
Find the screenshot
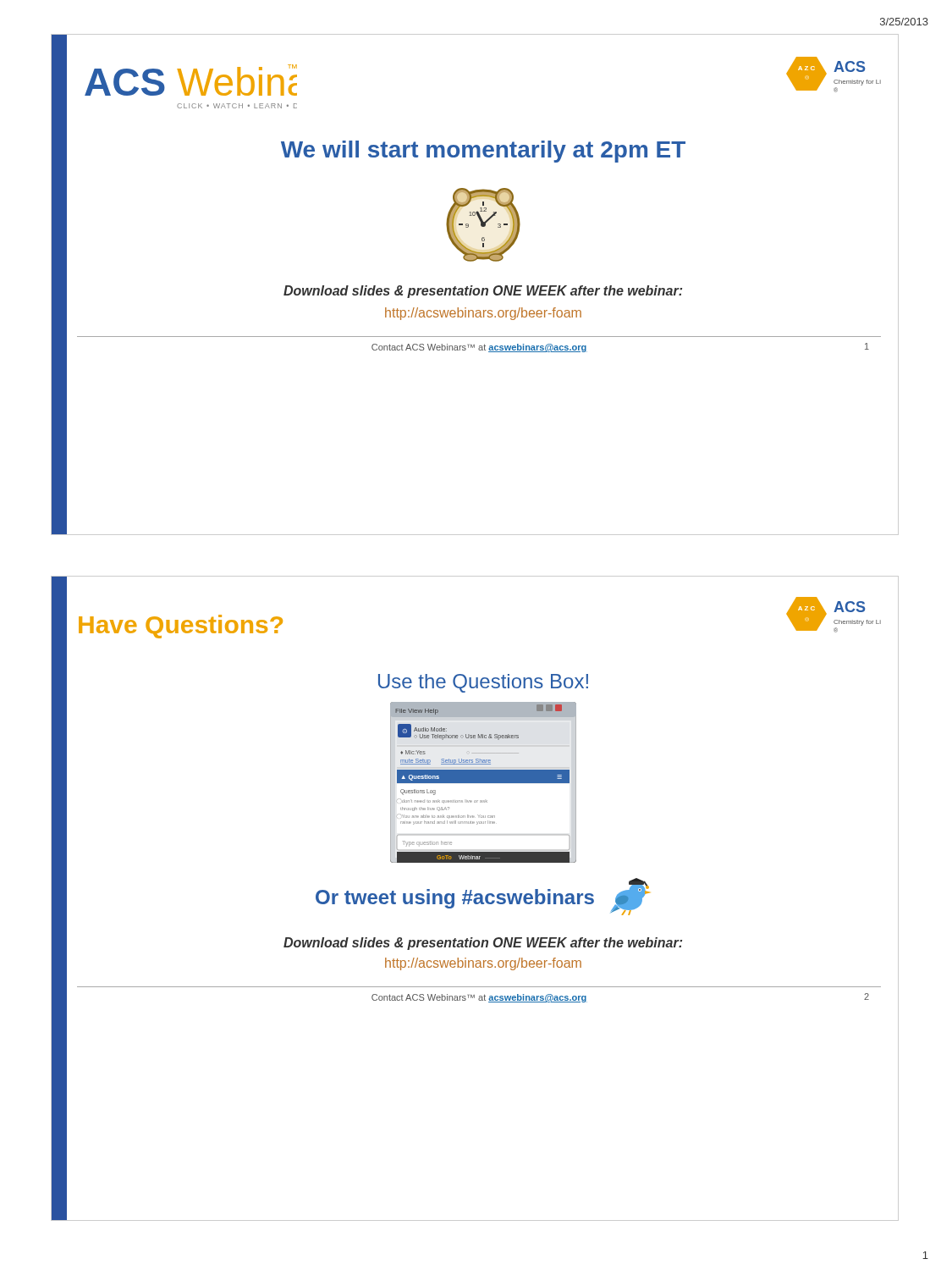click(483, 784)
